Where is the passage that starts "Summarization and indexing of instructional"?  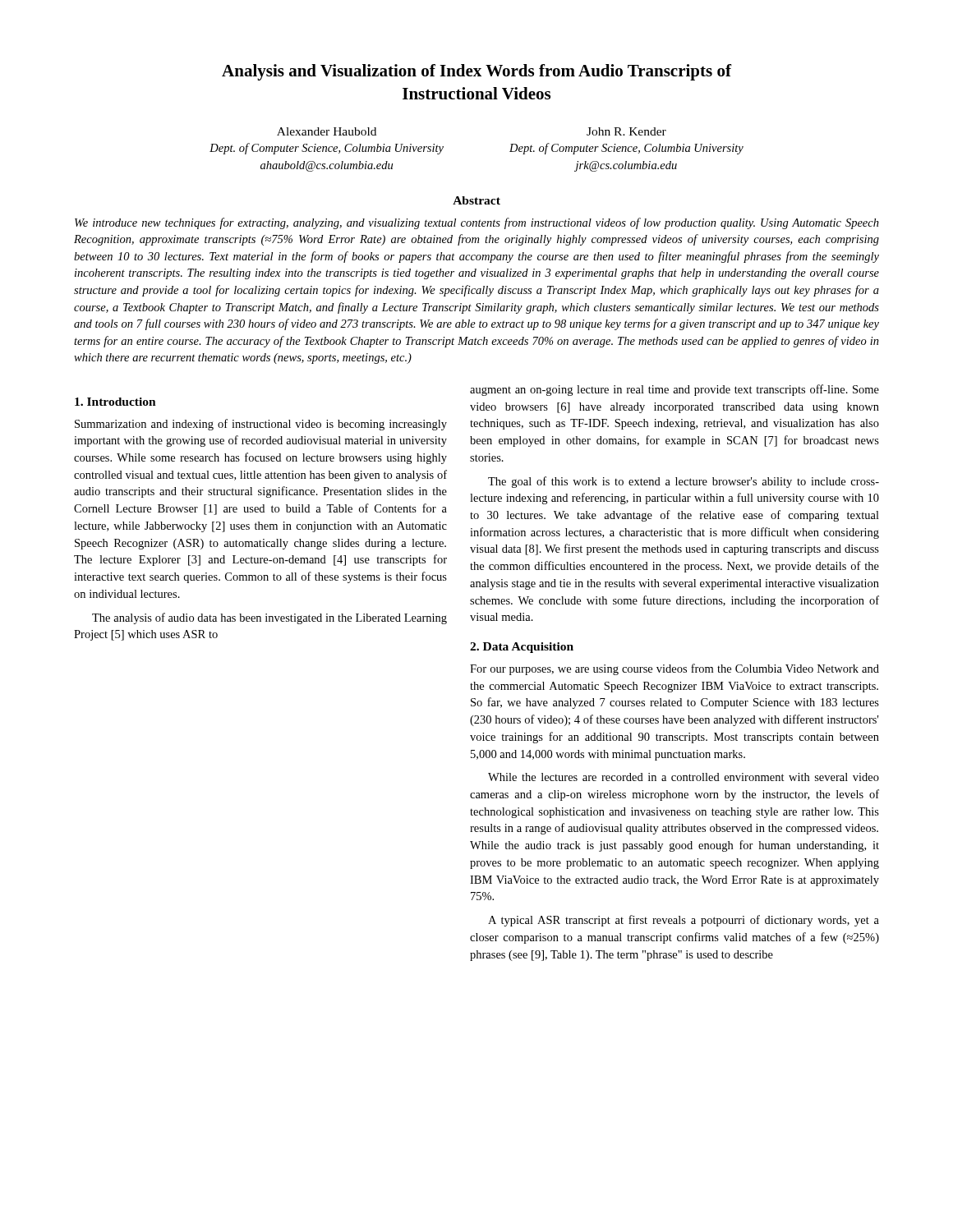(x=260, y=509)
